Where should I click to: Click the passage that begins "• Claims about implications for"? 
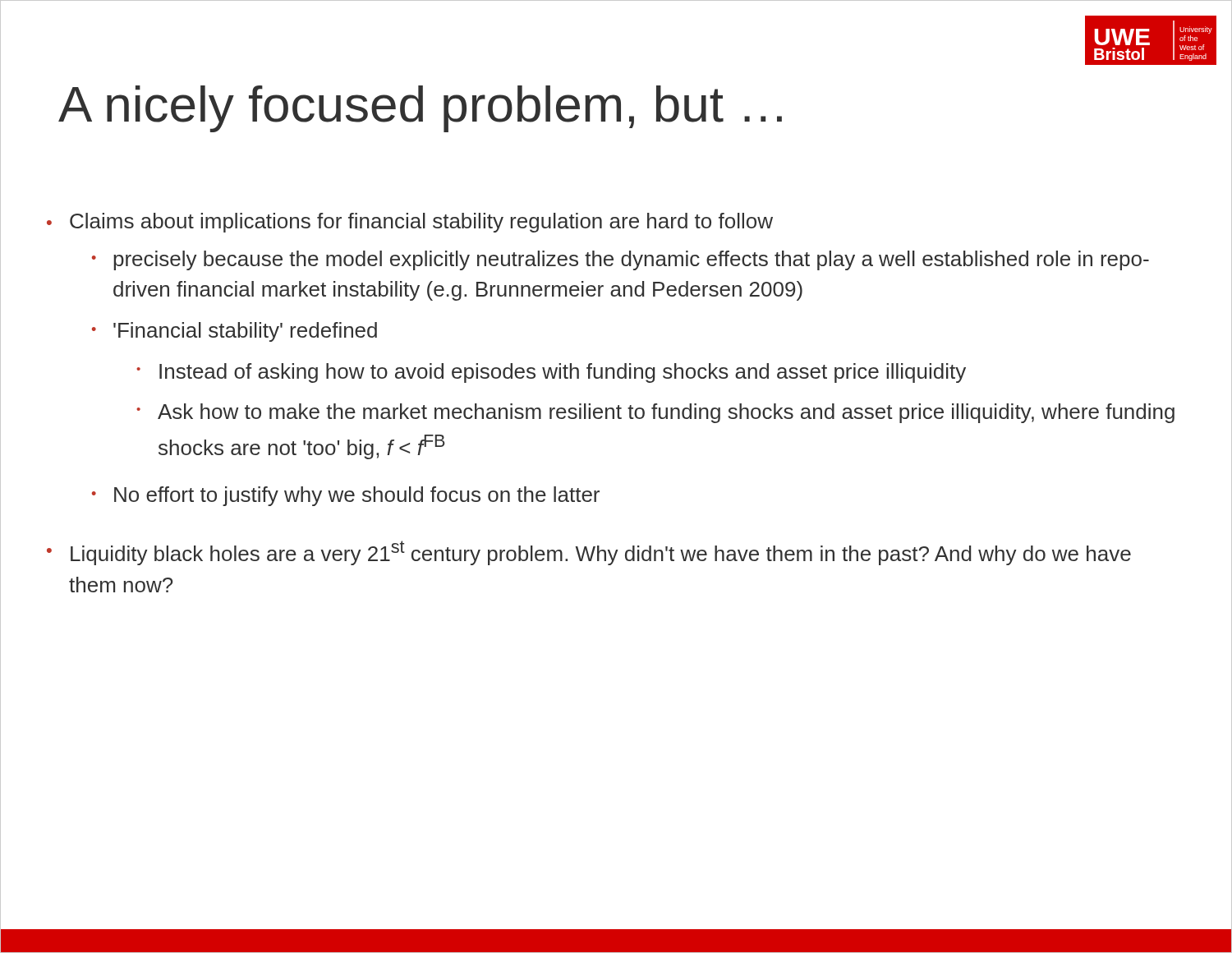click(x=614, y=222)
